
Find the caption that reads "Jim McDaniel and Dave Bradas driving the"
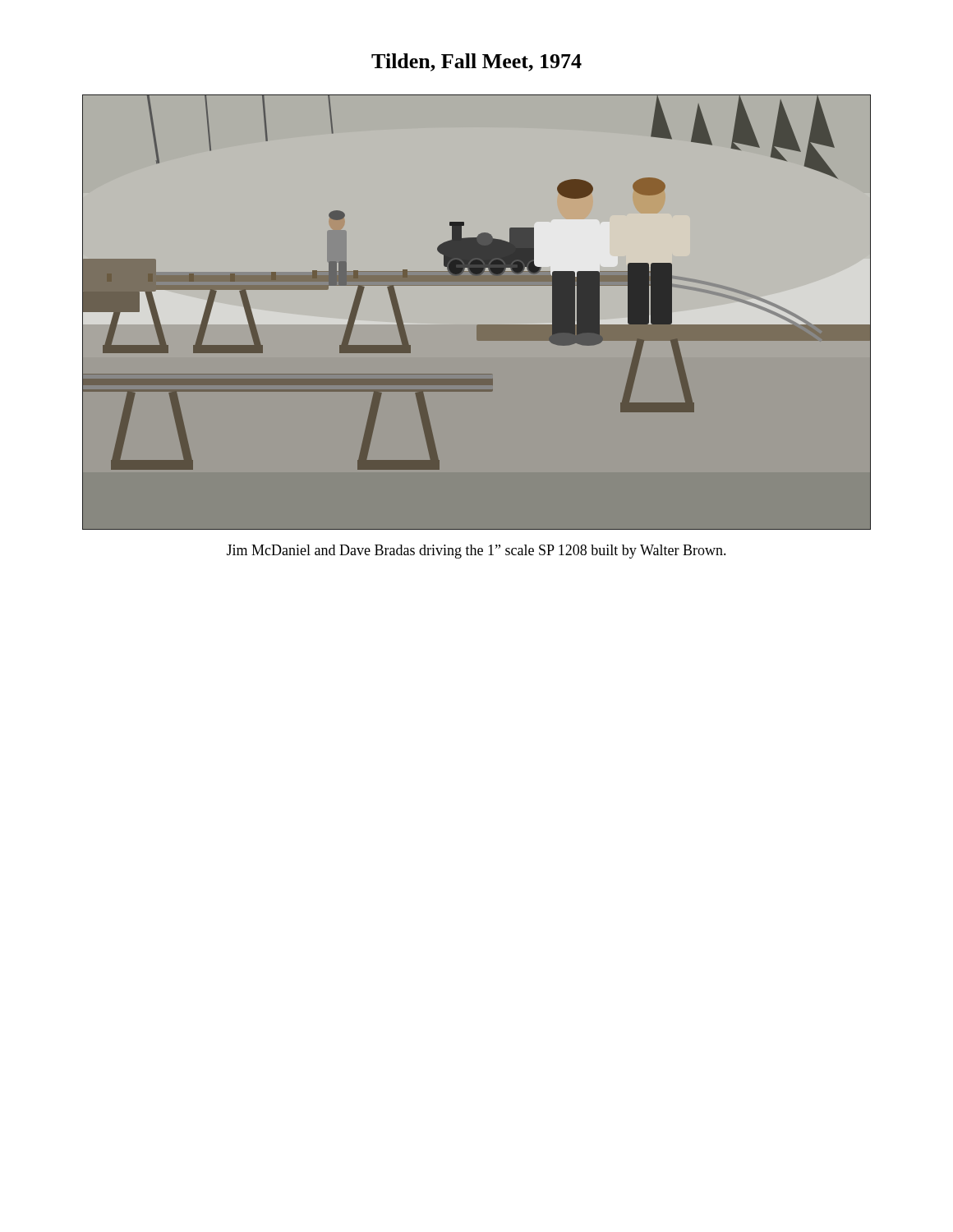click(476, 551)
